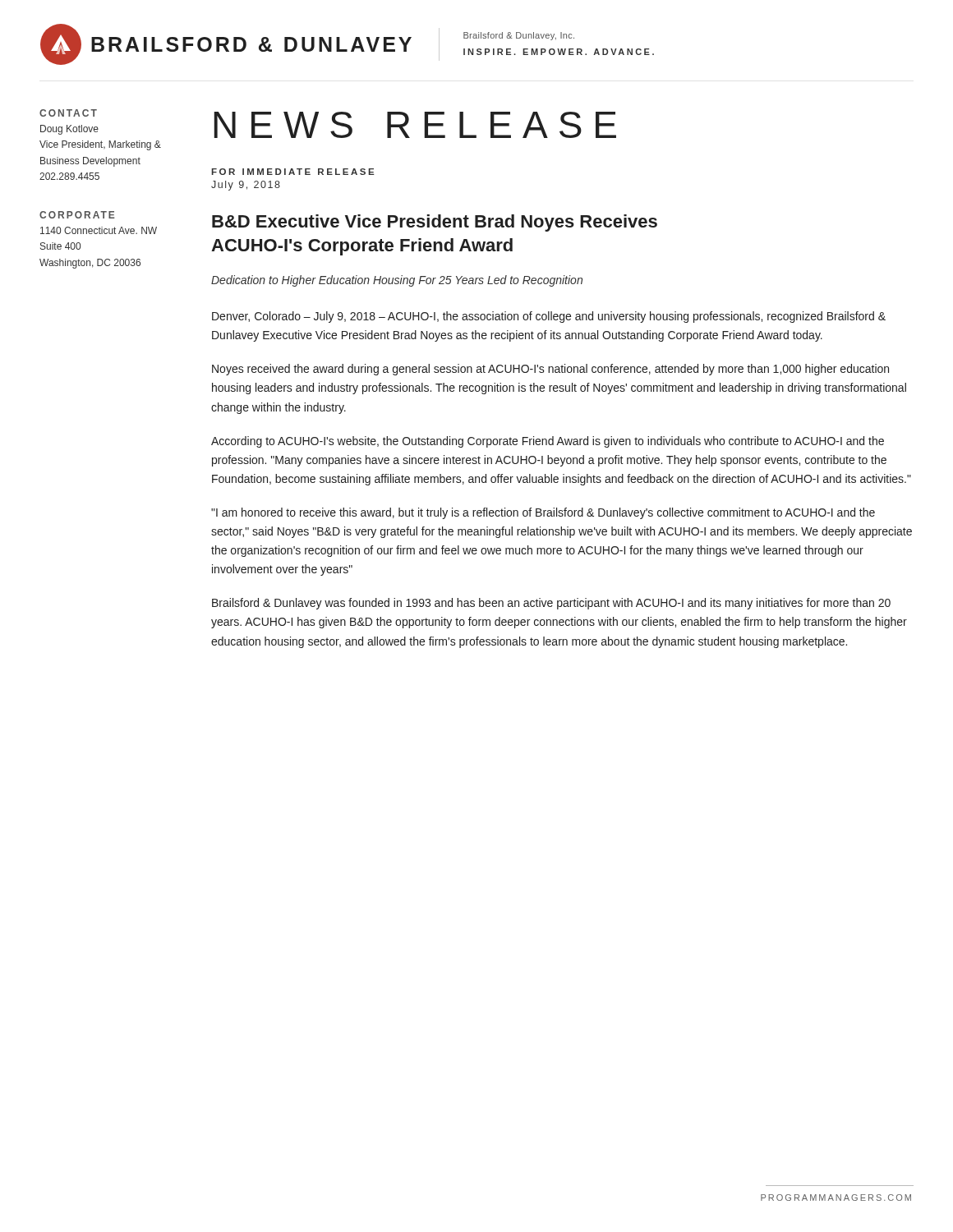The width and height of the screenshot is (953, 1232).
Task: Navigate to the text block starting "Denver, Colorado – July"
Action: 562,326
